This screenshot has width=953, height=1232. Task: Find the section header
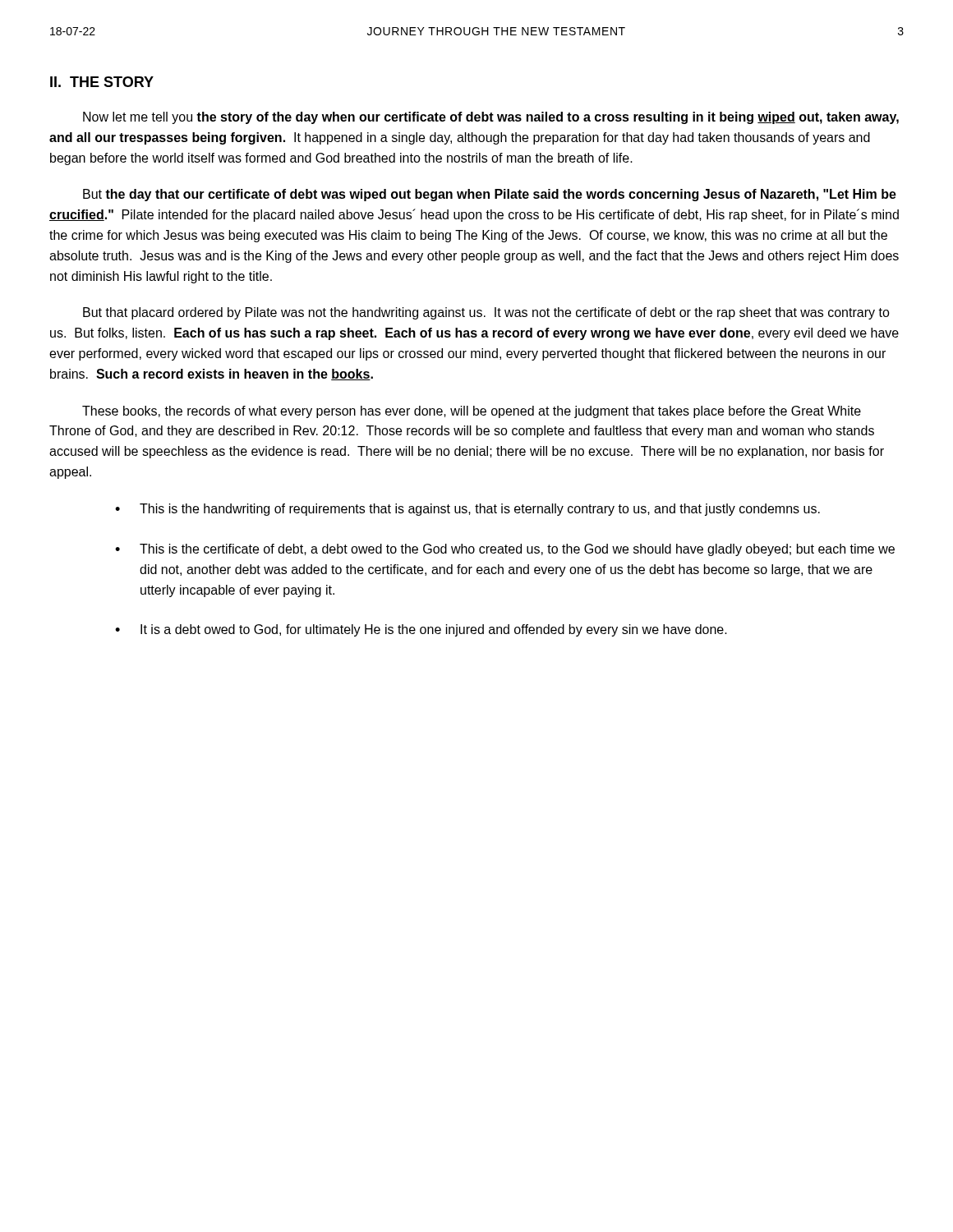point(101,82)
